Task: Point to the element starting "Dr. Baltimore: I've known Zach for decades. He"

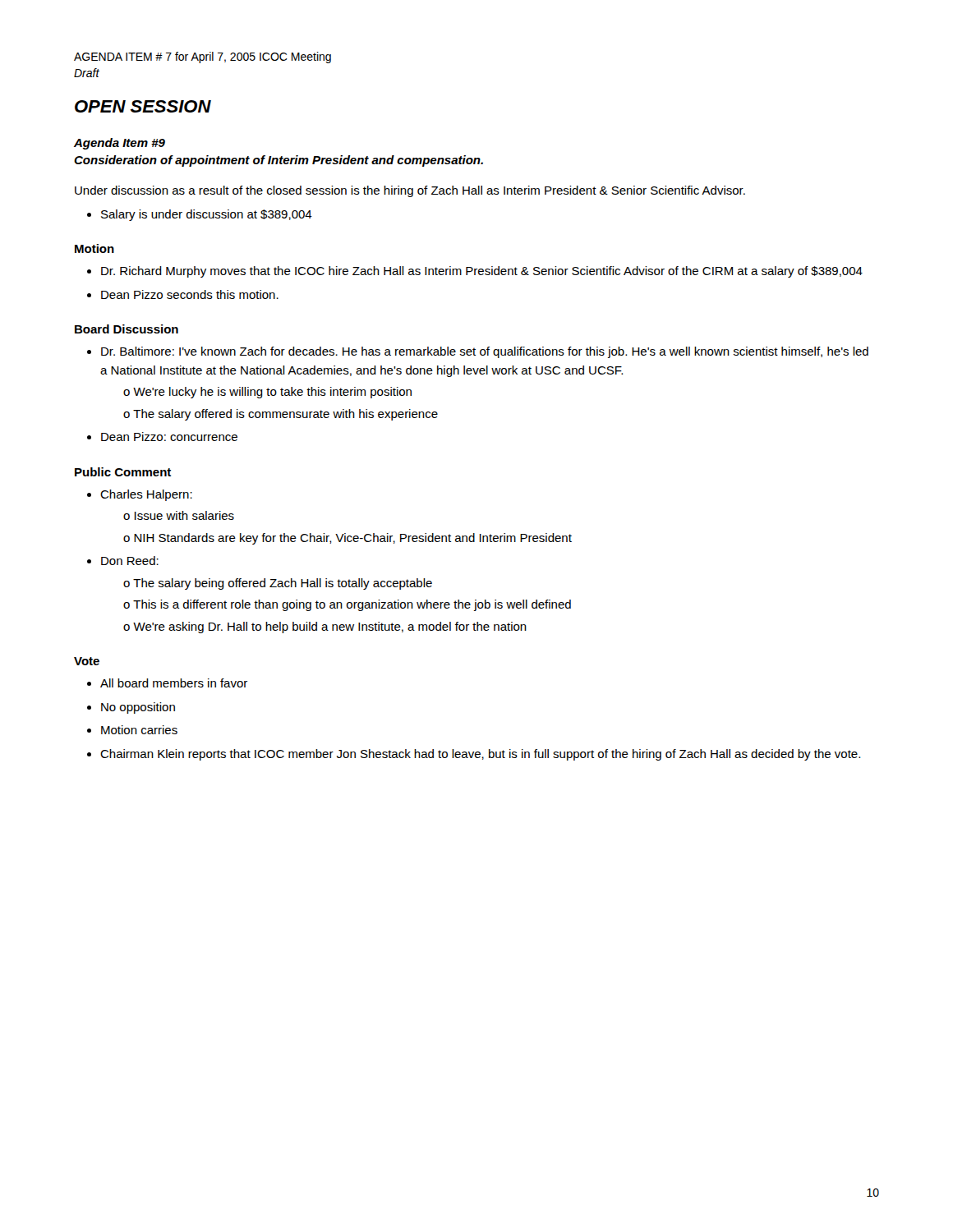Action: tap(490, 384)
